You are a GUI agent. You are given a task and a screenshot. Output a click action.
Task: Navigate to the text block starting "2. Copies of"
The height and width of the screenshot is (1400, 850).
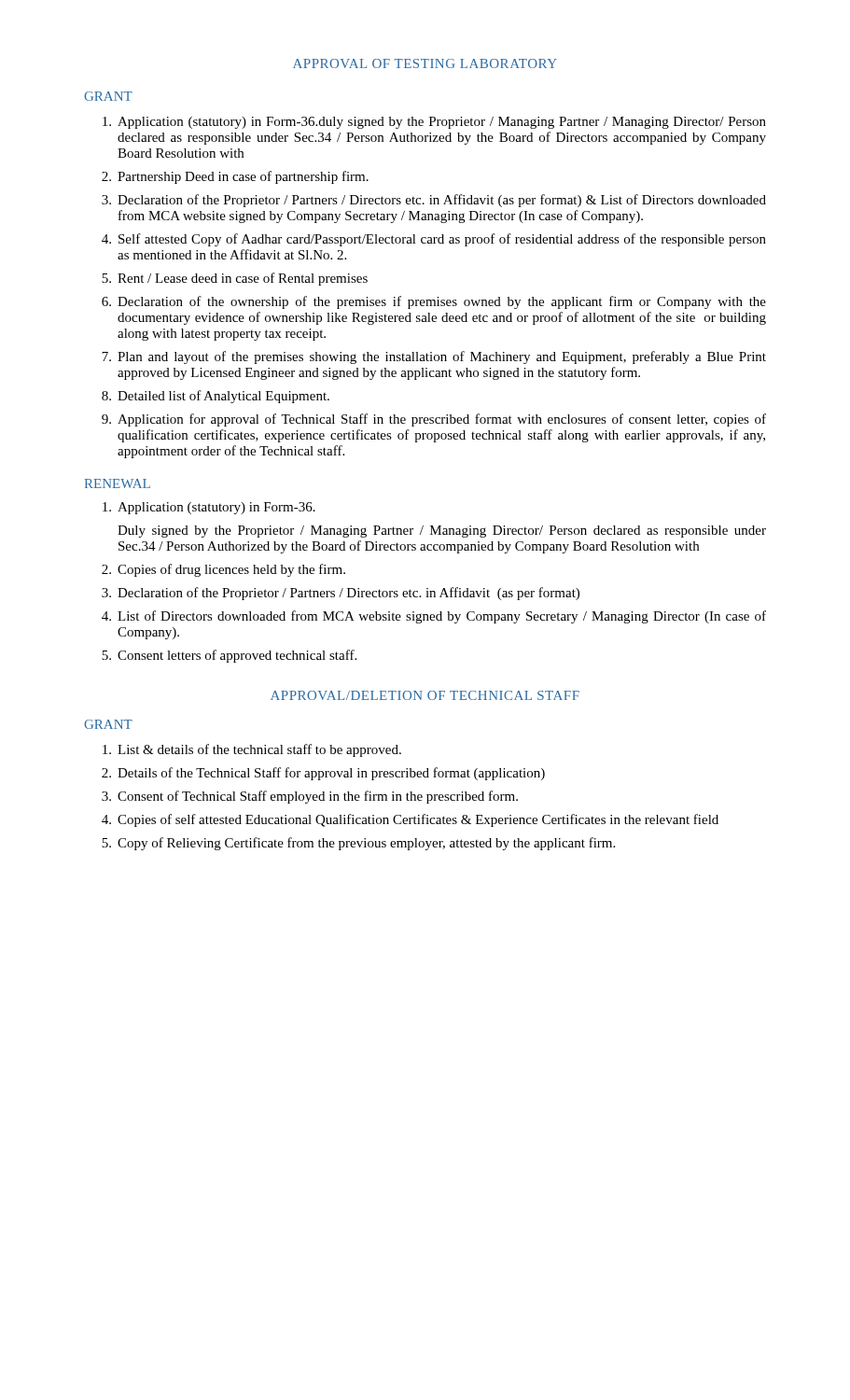[223, 570]
